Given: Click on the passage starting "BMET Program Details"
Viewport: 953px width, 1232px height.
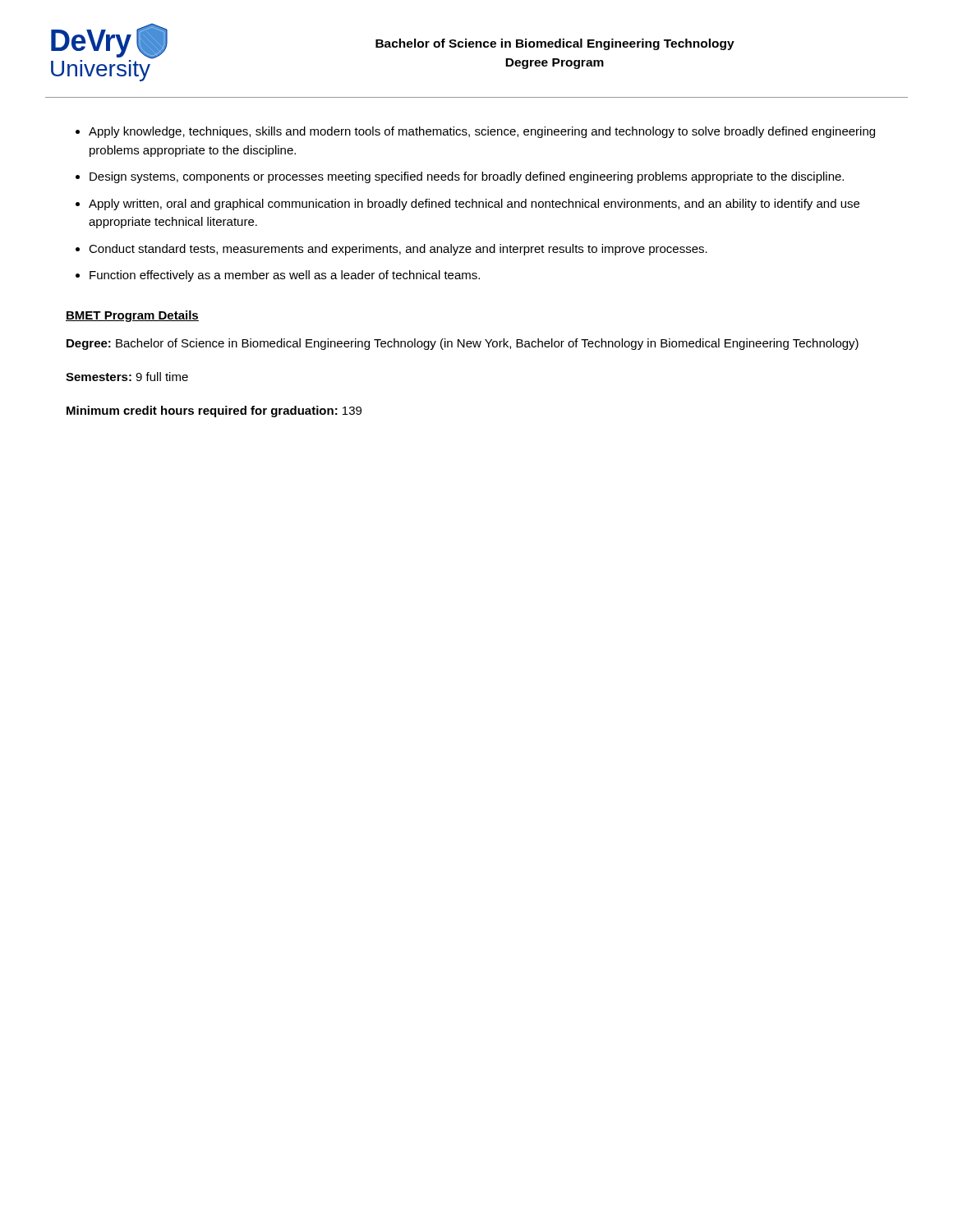Looking at the screenshot, I should 132,315.
